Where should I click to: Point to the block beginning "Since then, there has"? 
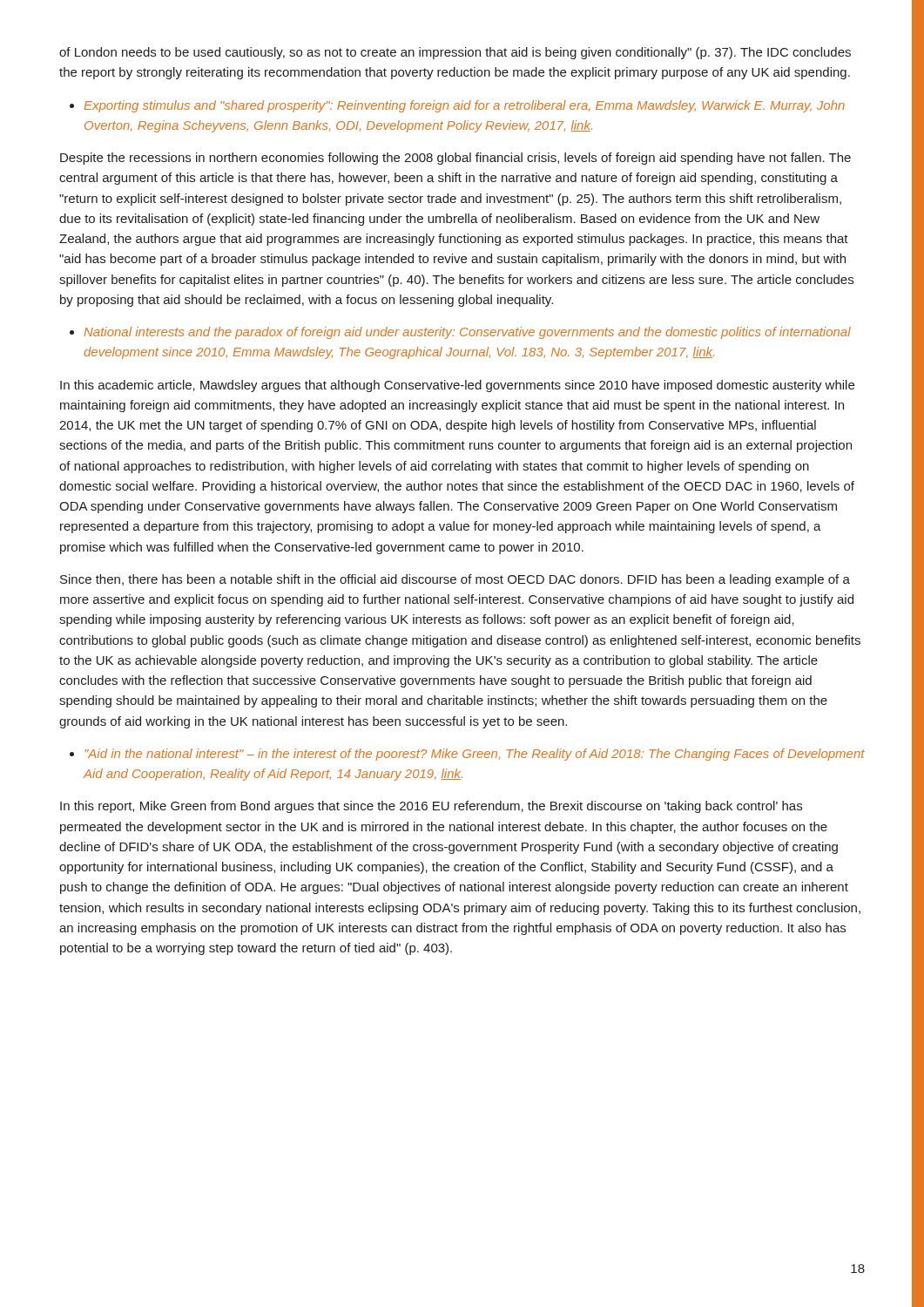click(462, 650)
